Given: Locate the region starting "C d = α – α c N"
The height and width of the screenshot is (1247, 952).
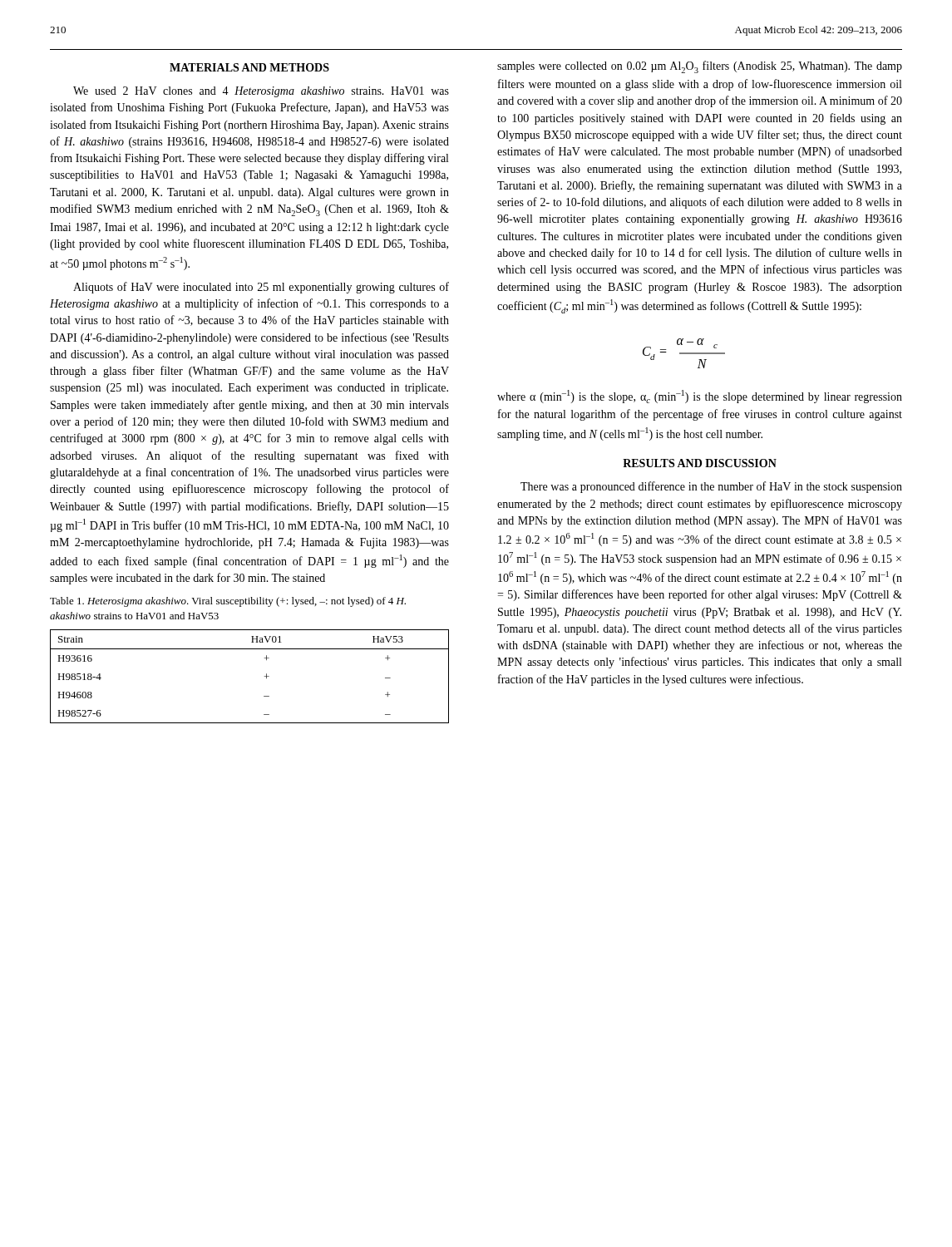Looking at the screenshot, I should click(x=700, y=351).
